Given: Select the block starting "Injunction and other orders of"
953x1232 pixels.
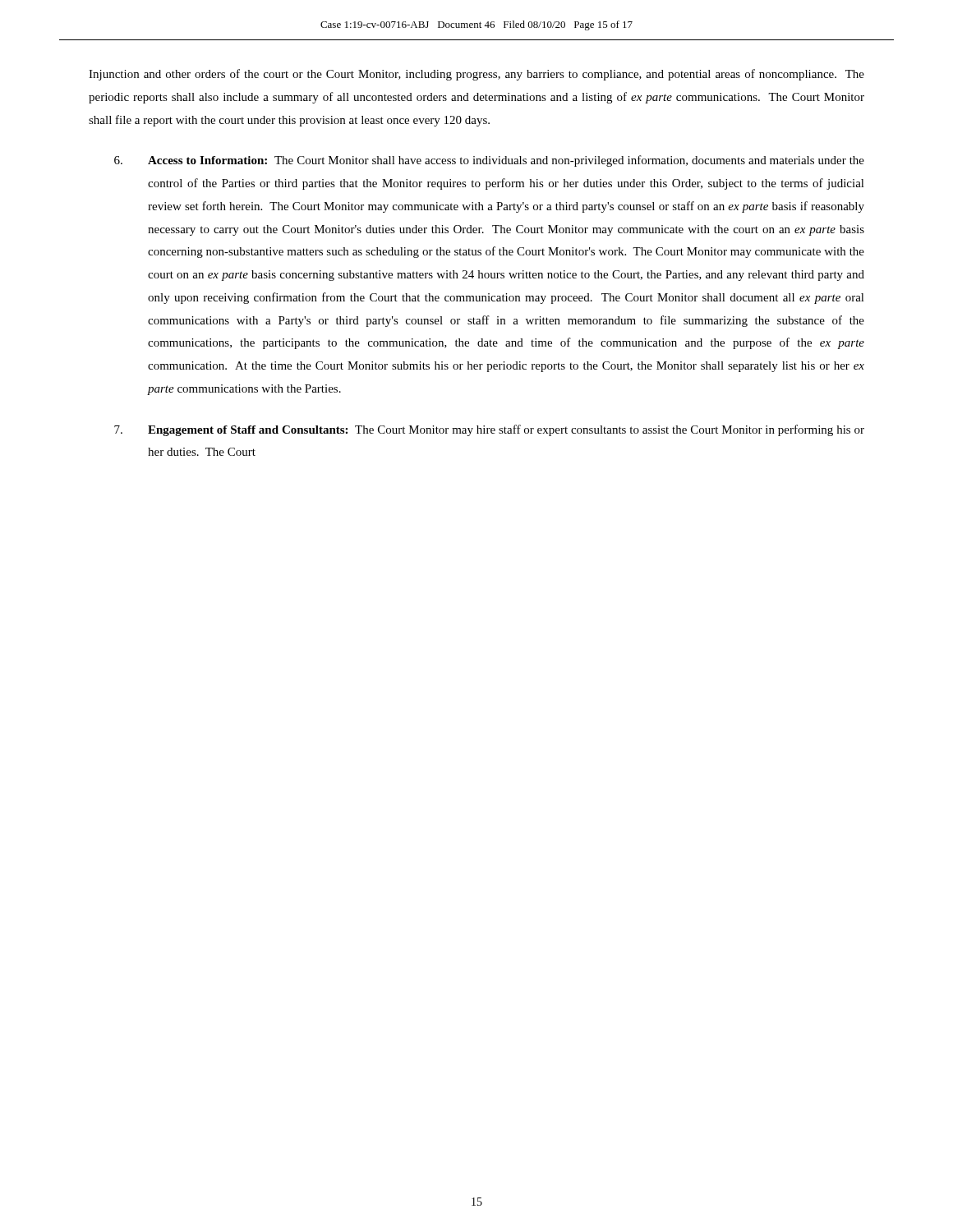Looking at the screenshot, I should tap(476, 97).
